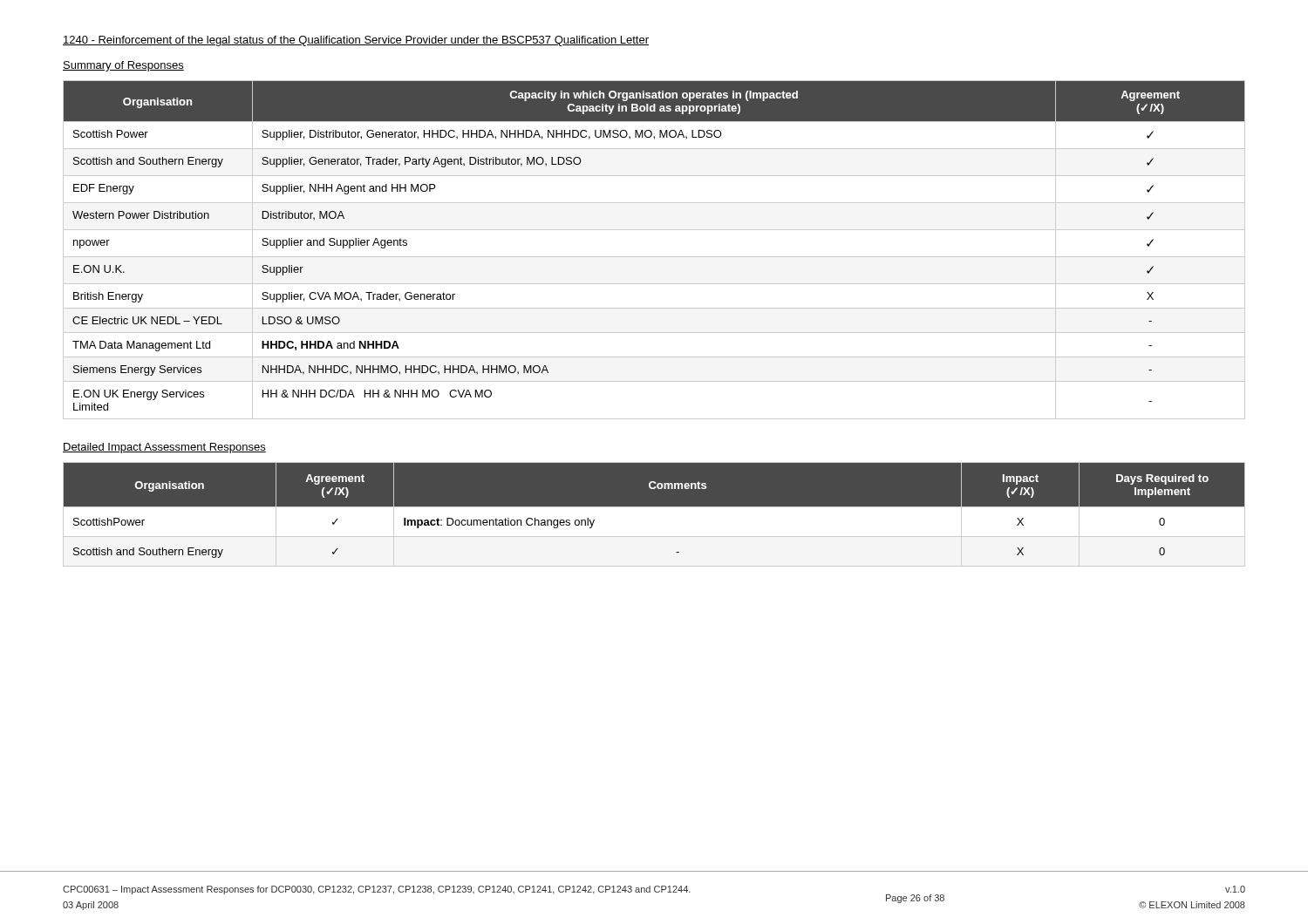Point to the element starting "Detailed Impact Assessment Responses"
The image size is (1308, 924).
(x=164, y=447)
